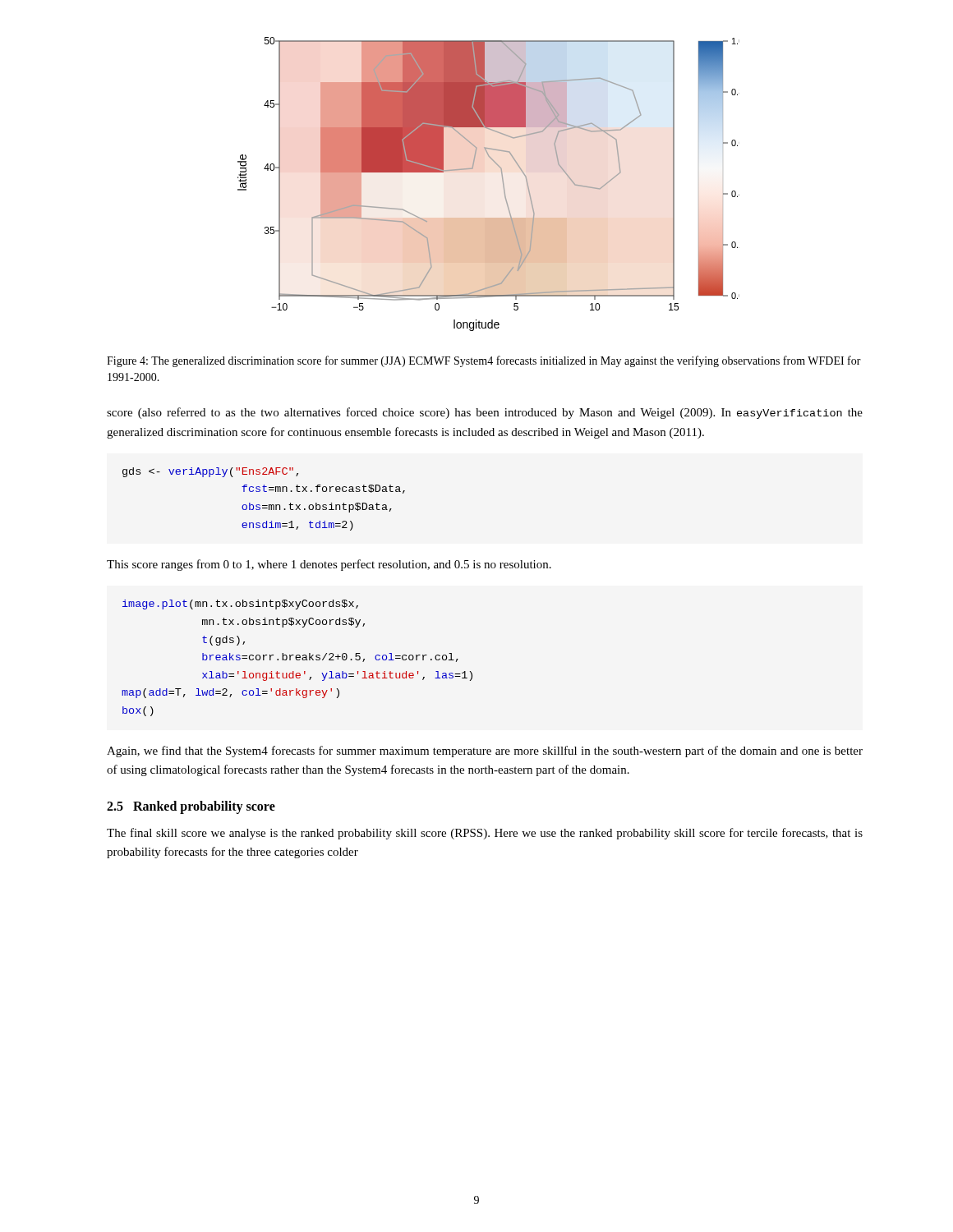Select the block starting "score (also referred"
The image size is (953, 1232).
point(485,422)
